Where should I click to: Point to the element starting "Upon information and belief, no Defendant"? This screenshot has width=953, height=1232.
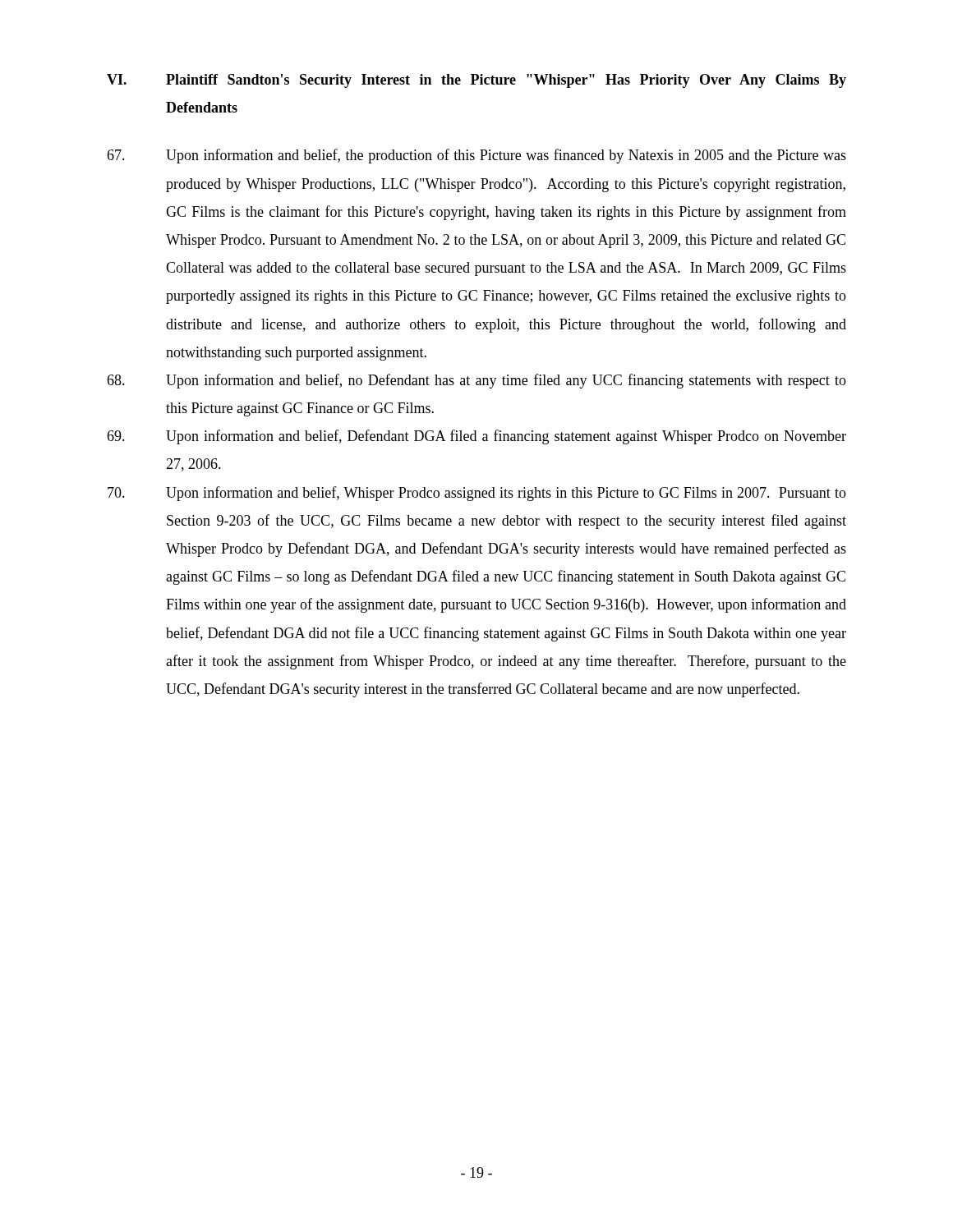click(476, 394)
